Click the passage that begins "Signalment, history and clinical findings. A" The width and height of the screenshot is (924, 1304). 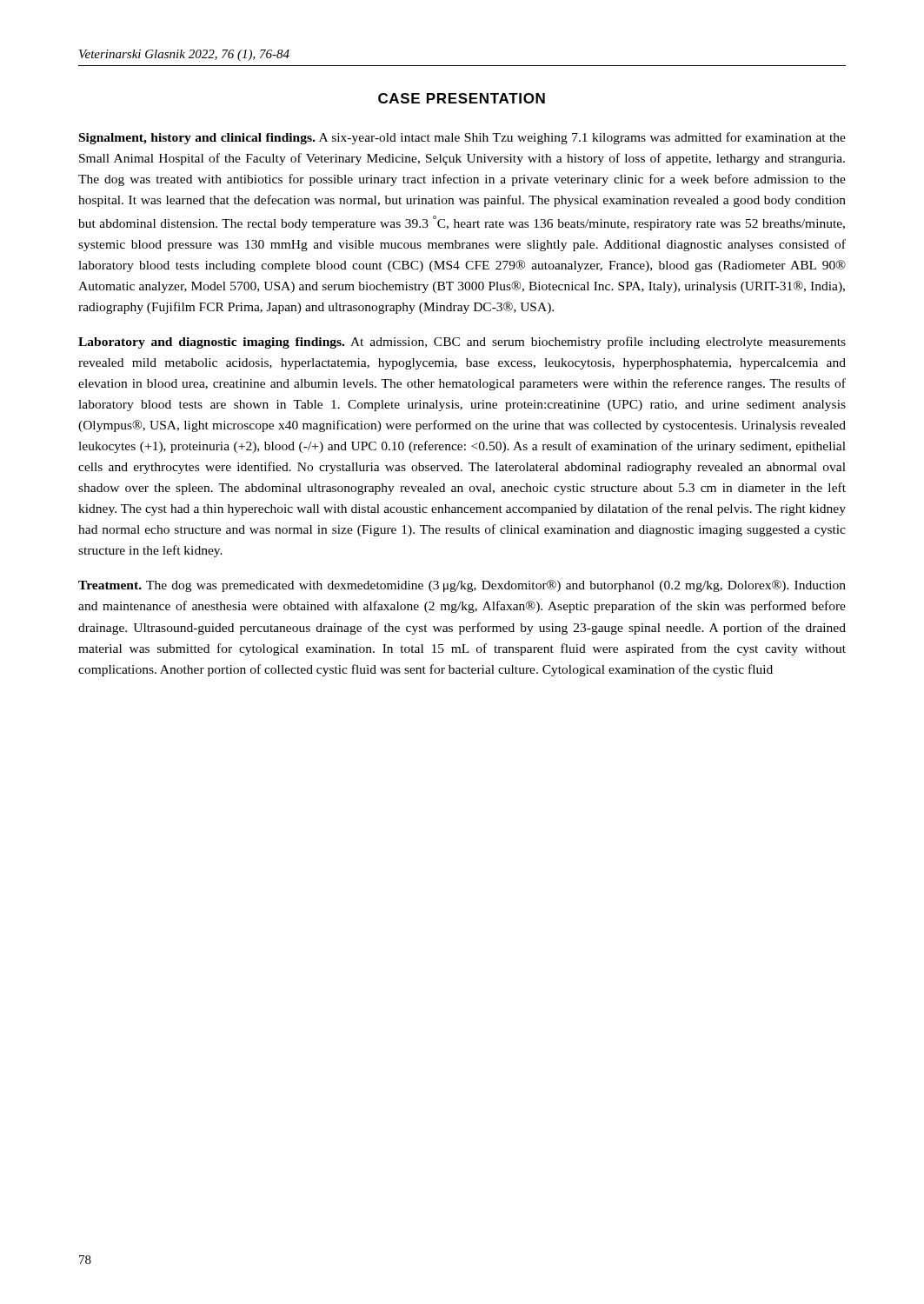[462, 222]
